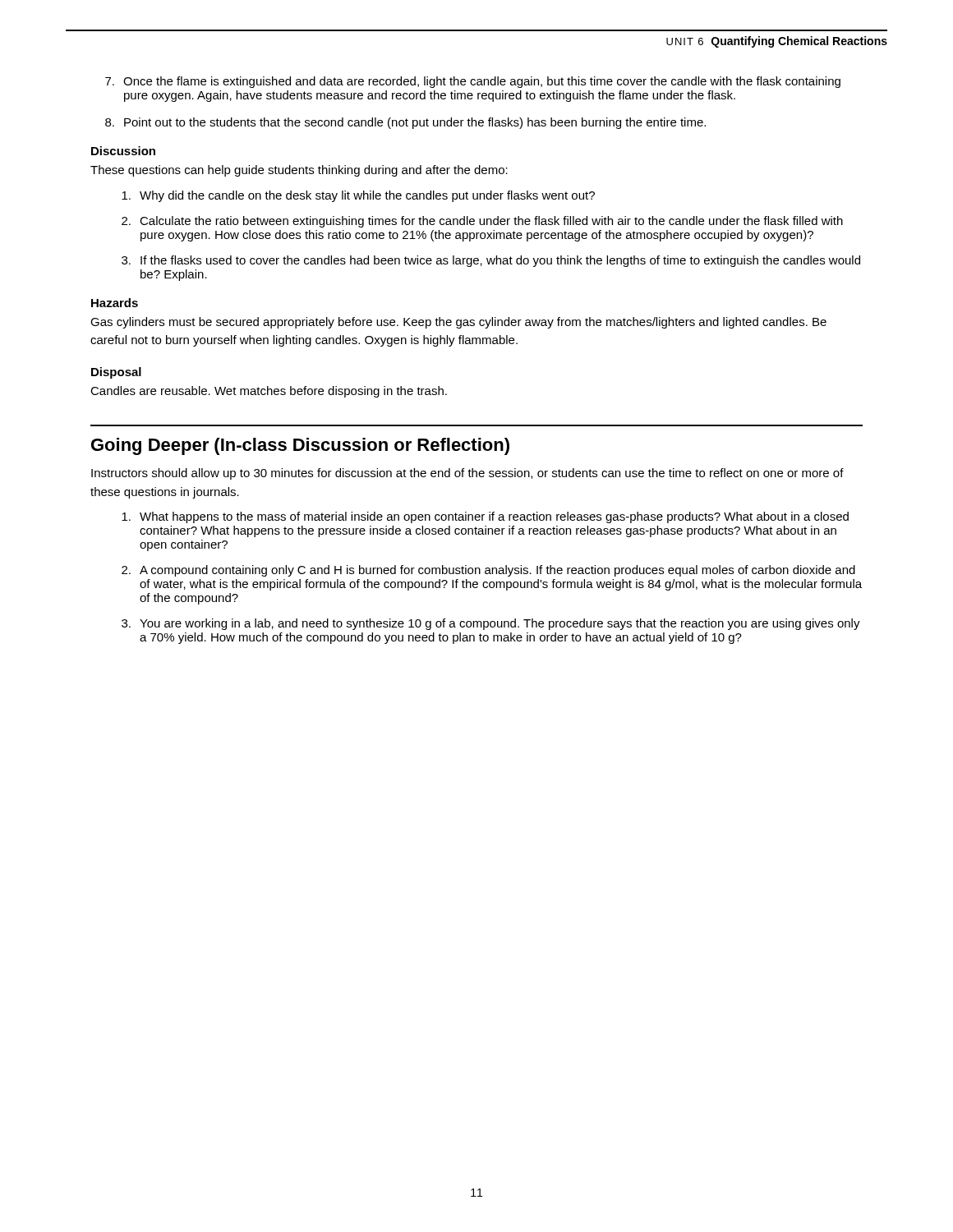The width and height of the screenshot is (953, 1232).
Task: Navigate to the text starting "Why did the candle on the"
Action: pos(485,195)
